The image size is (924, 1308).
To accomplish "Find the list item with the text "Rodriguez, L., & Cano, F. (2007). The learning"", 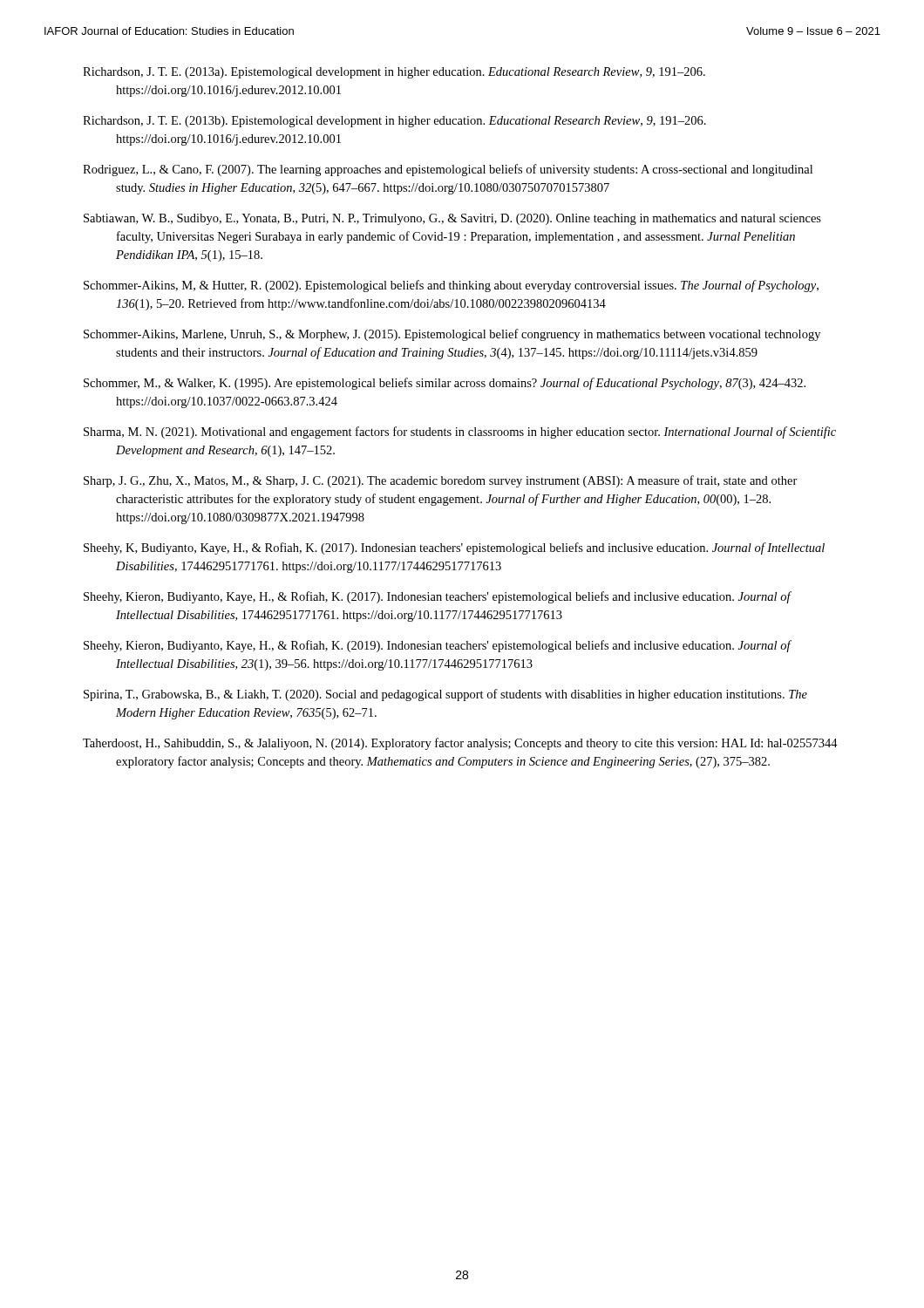I will tap(448, 178).
